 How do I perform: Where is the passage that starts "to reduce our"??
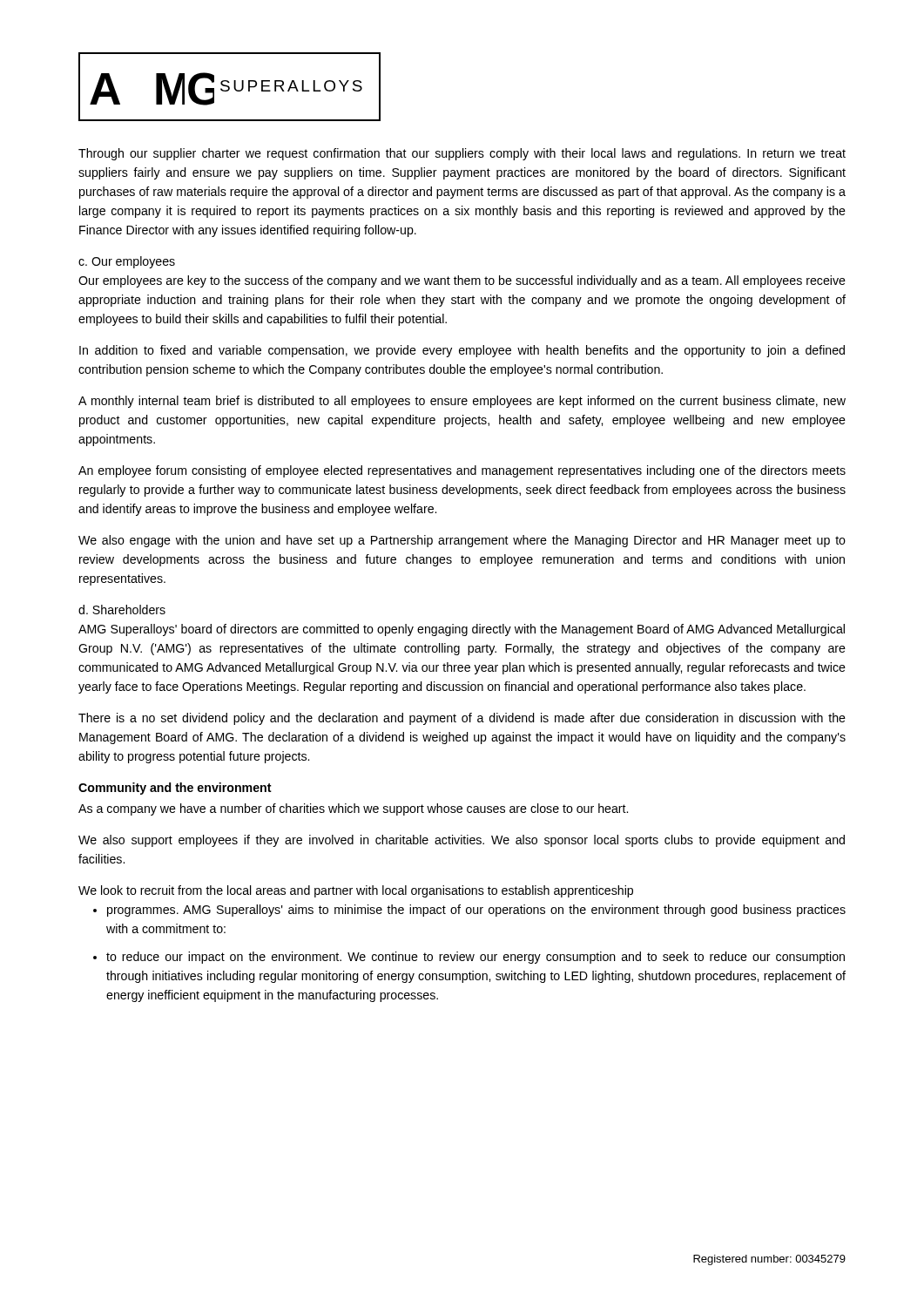[476, 976]
